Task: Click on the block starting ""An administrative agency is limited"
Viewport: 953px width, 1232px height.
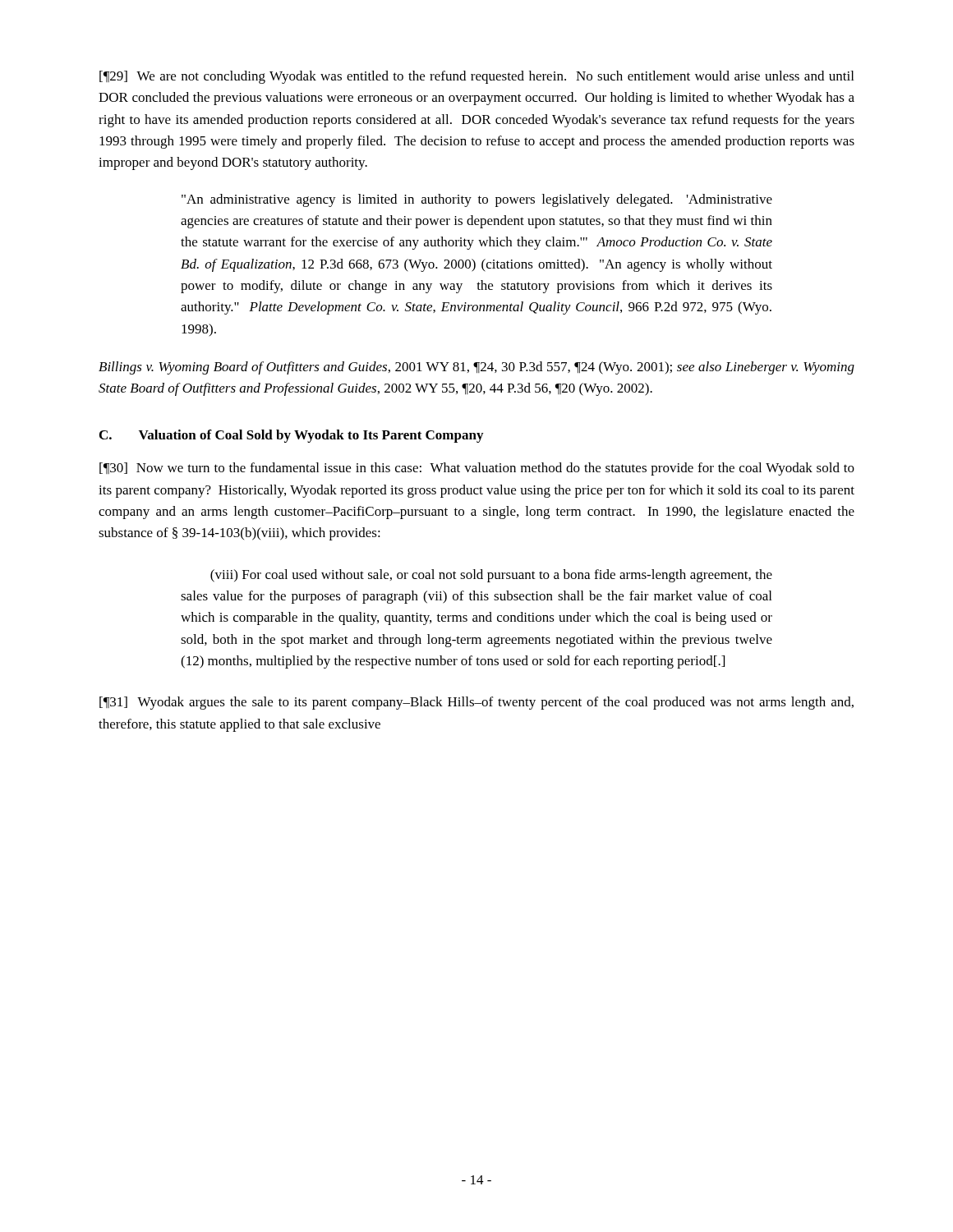Action: [476, 264]
